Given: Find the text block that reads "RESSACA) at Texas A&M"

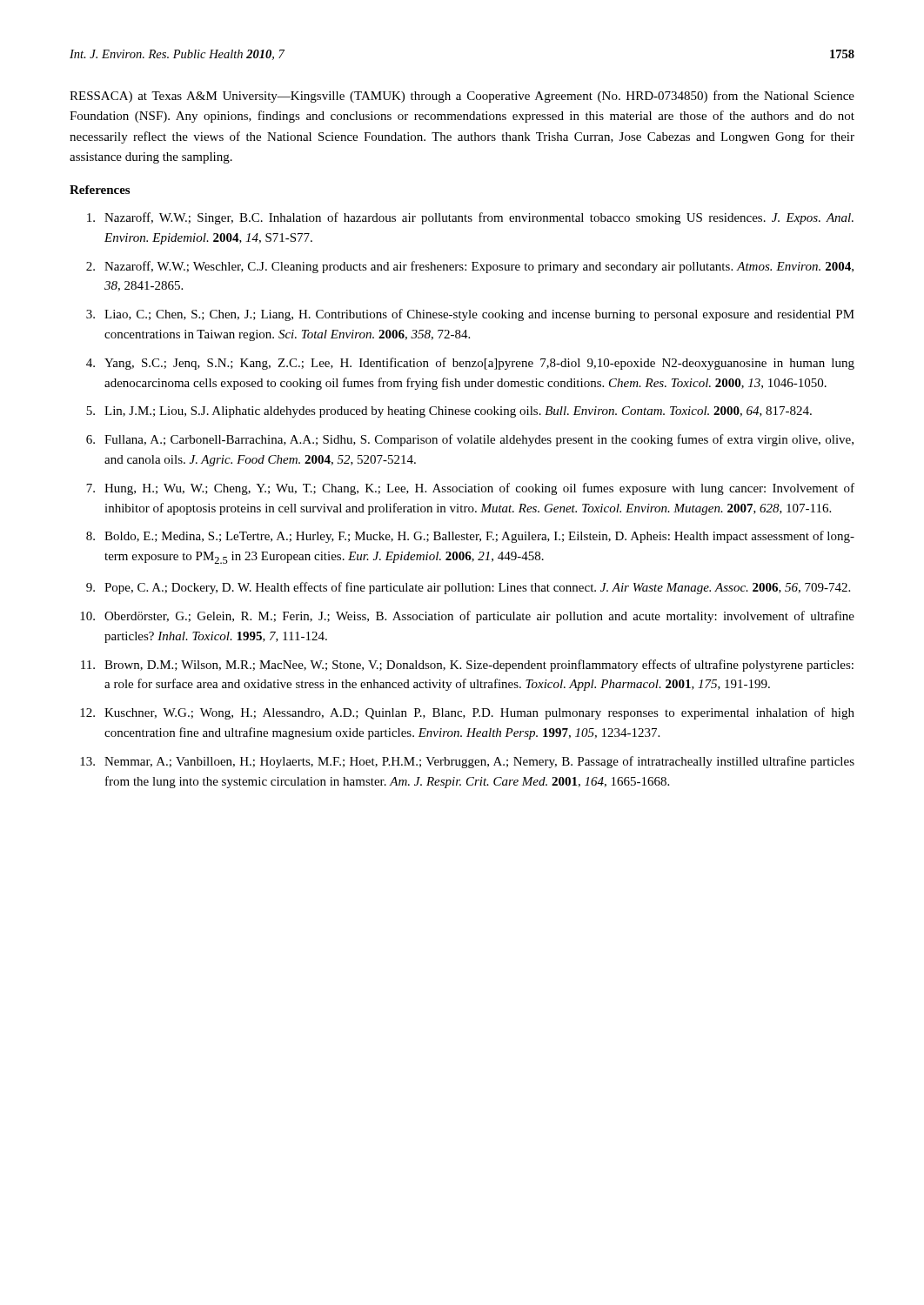Looking at the screenshot, I should click(462, 126).
